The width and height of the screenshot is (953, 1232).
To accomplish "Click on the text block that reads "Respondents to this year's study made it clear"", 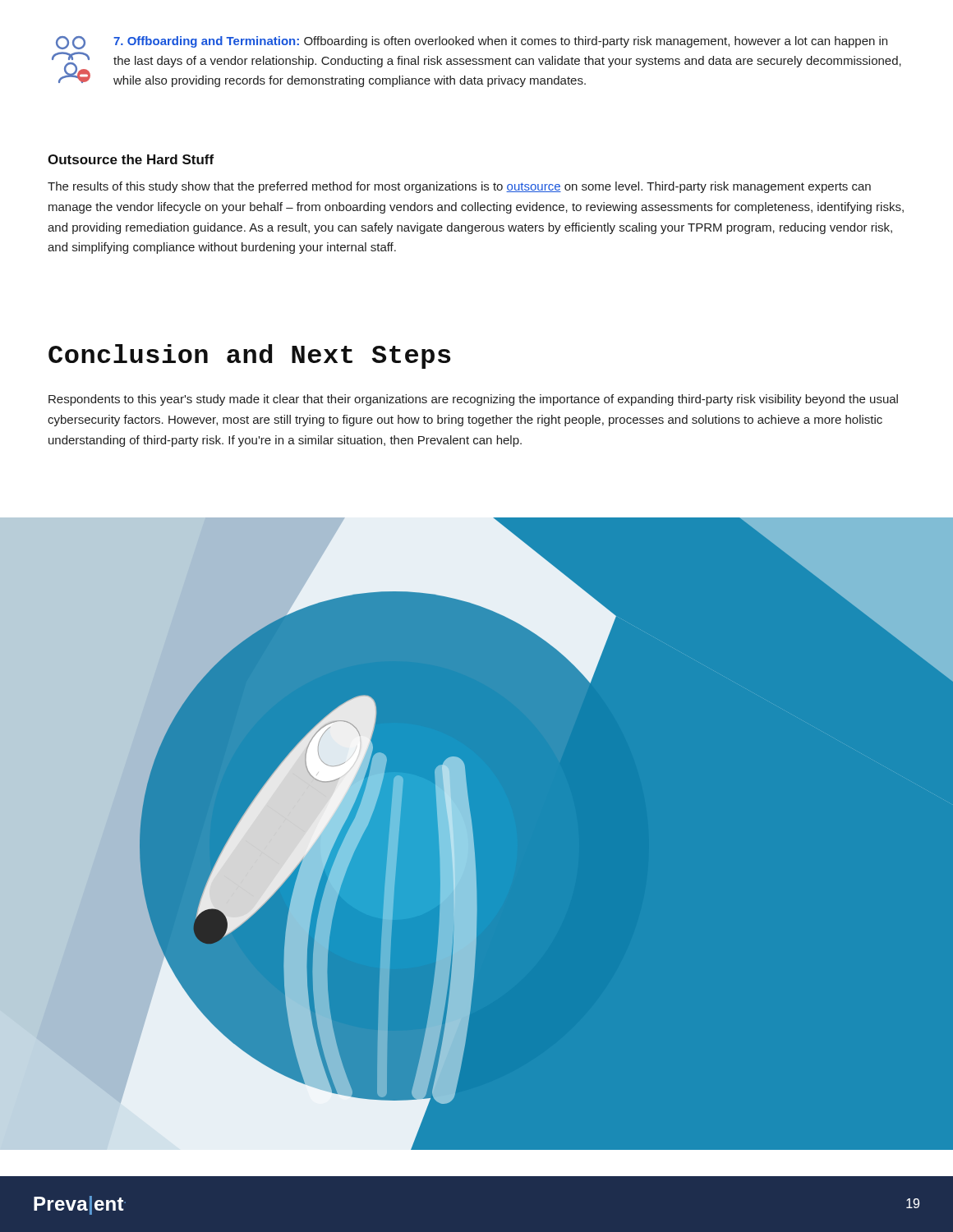I will (473, 419).
